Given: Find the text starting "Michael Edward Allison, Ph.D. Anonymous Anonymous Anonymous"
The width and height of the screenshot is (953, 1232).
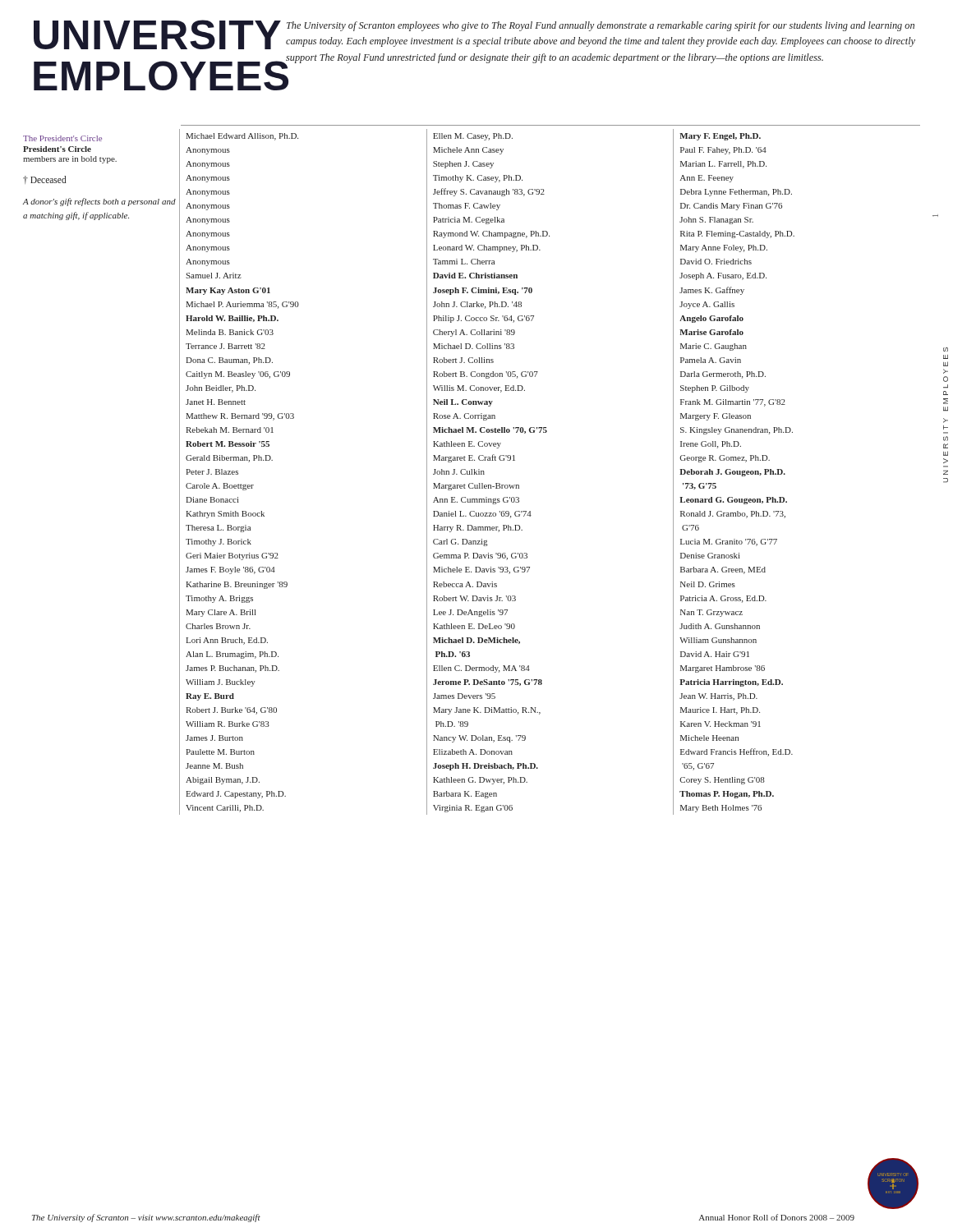Looking at the screenshot, I should (x=242, y=472).
